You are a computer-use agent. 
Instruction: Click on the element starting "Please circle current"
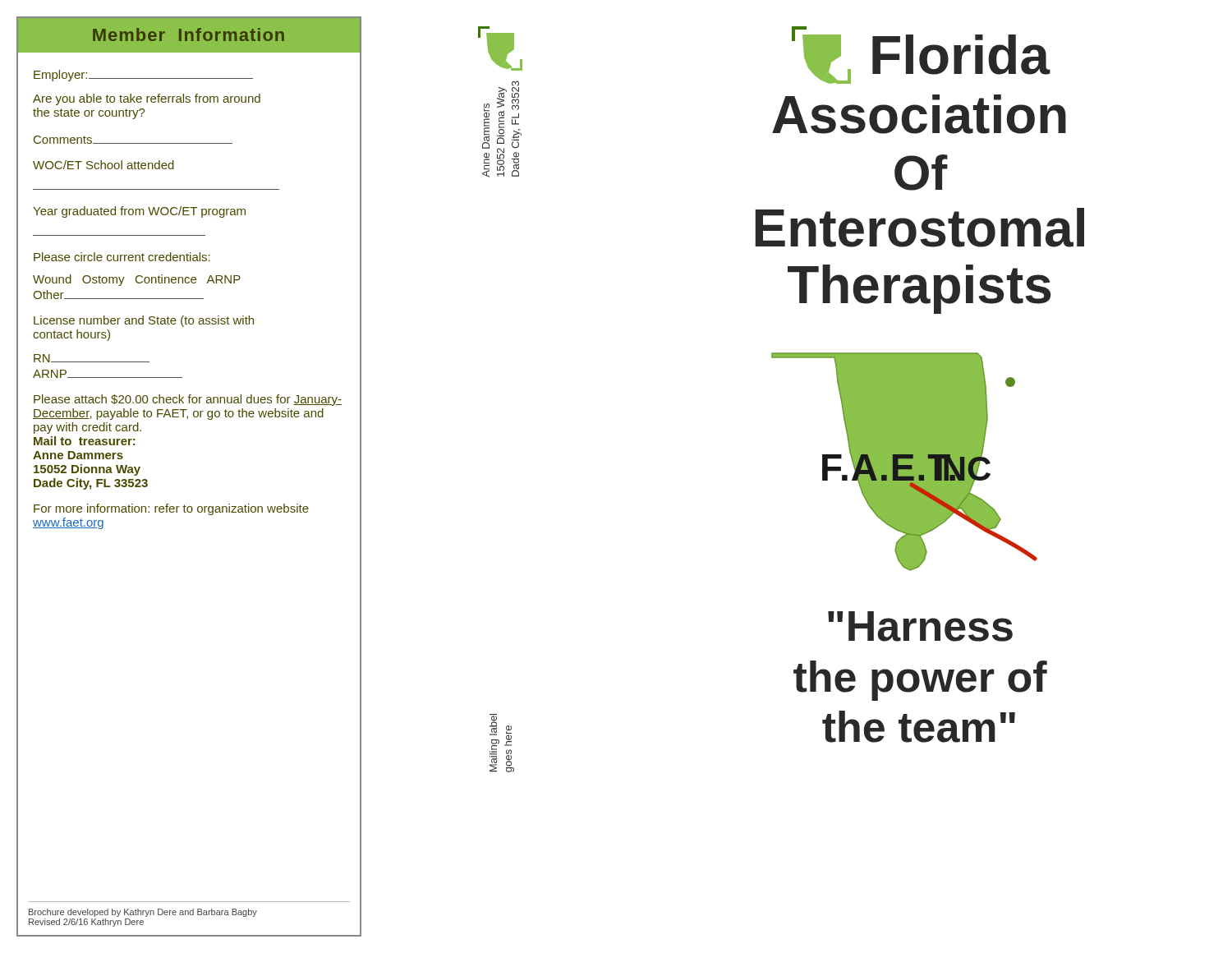(x=122, y=257)
